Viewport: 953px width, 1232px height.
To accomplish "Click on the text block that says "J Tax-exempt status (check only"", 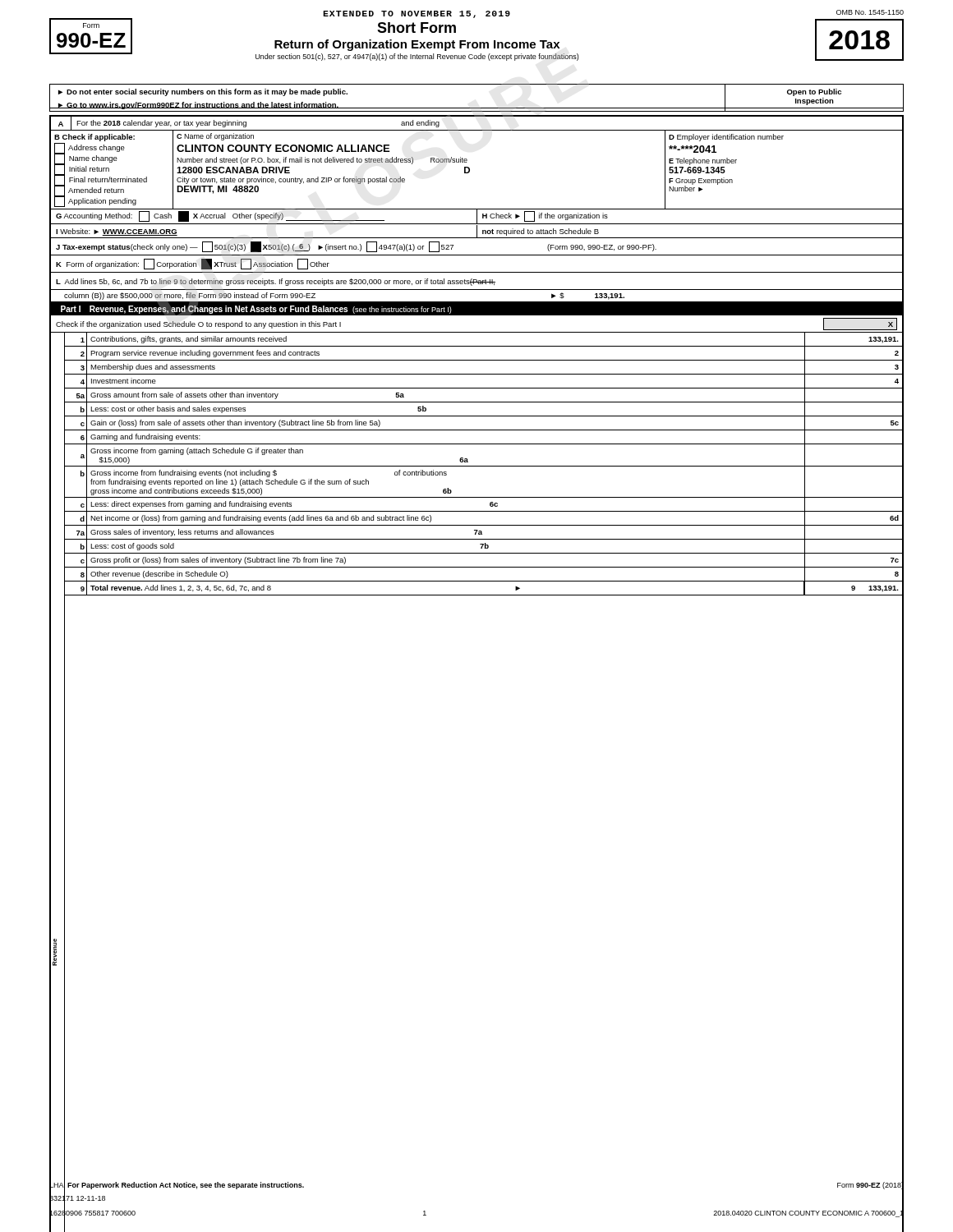I will pos(356,246).
